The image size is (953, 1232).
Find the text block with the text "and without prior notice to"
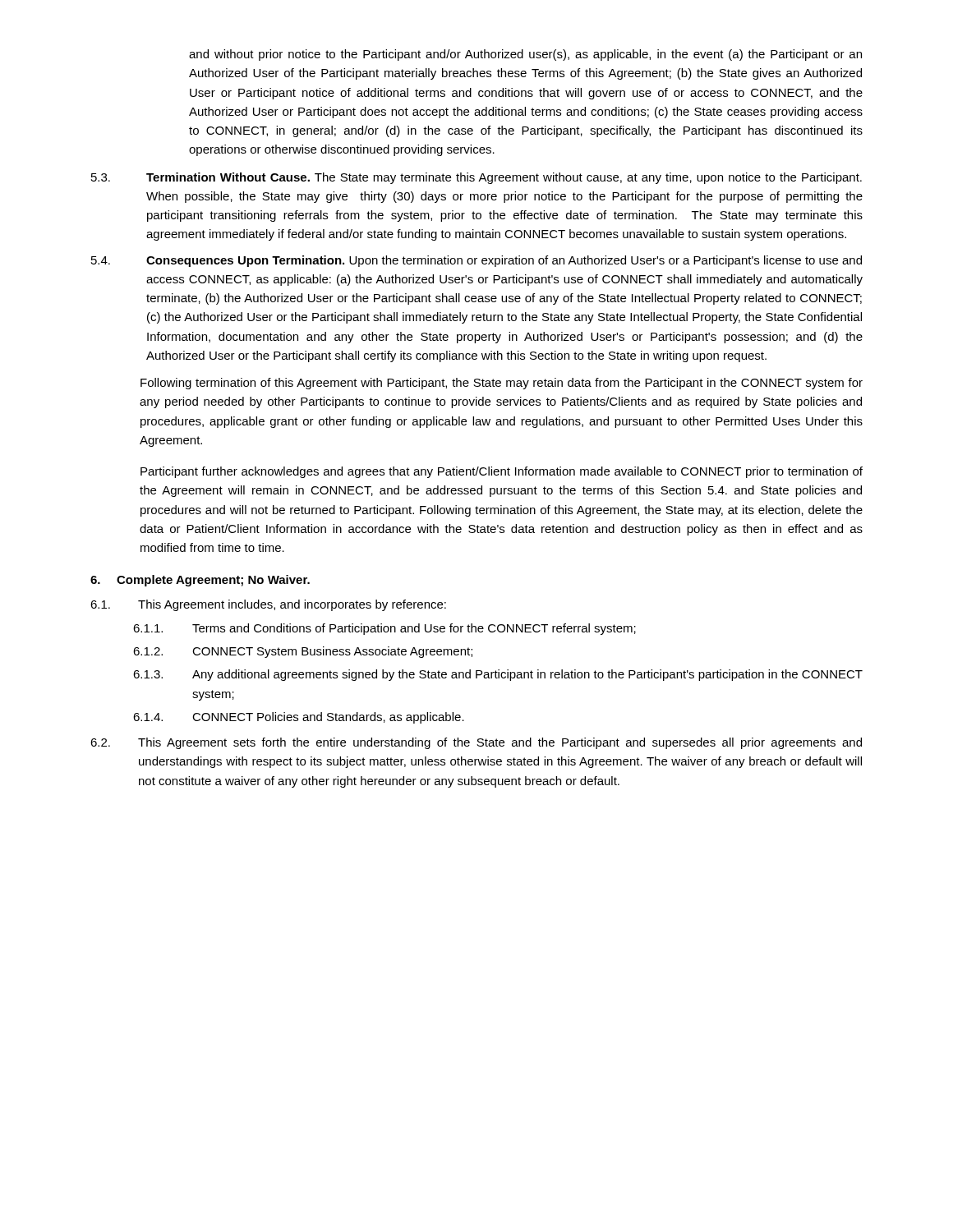(x=476, y=102)
